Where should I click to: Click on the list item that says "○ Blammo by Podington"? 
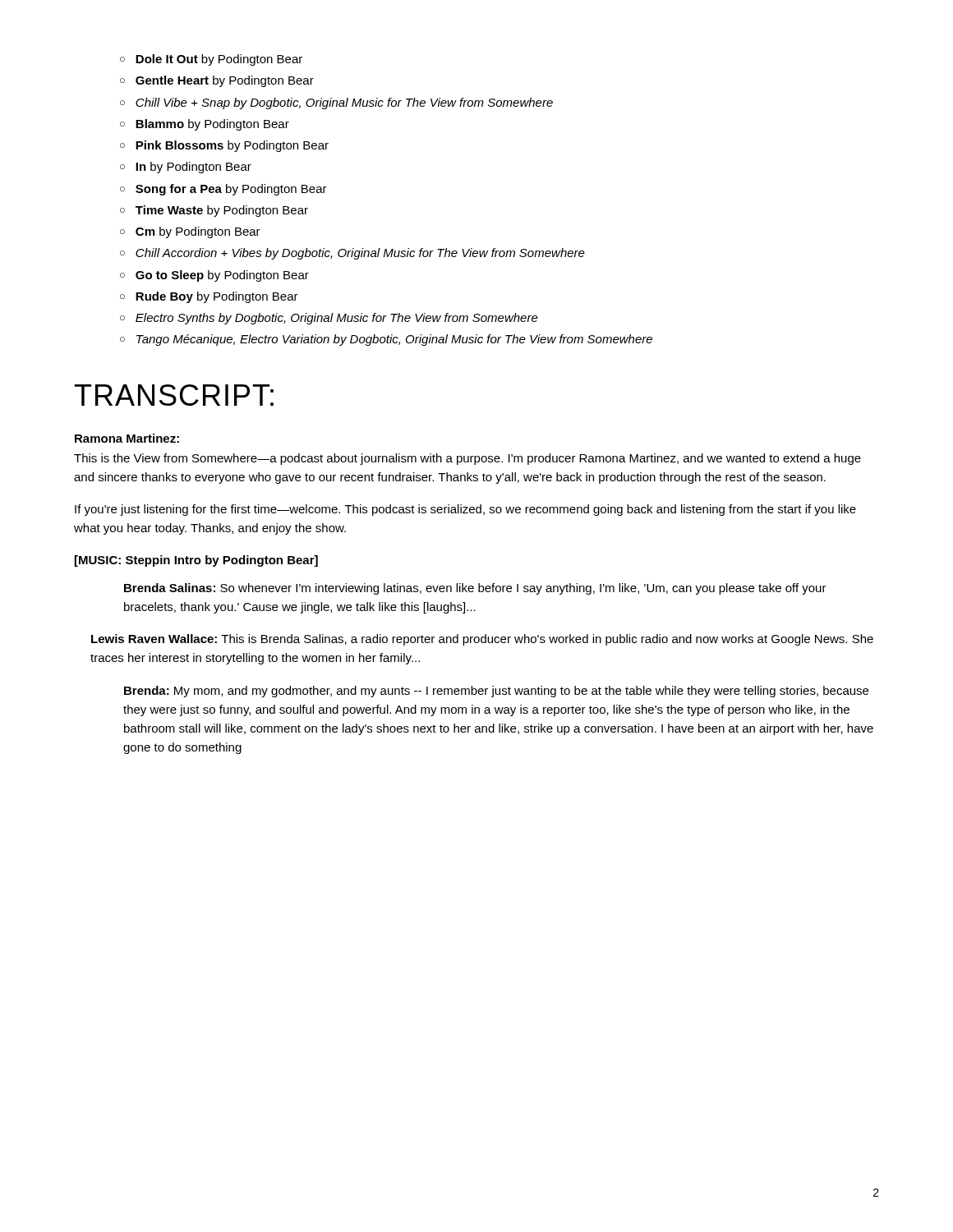pyautogui.click(x=205, y=125)
